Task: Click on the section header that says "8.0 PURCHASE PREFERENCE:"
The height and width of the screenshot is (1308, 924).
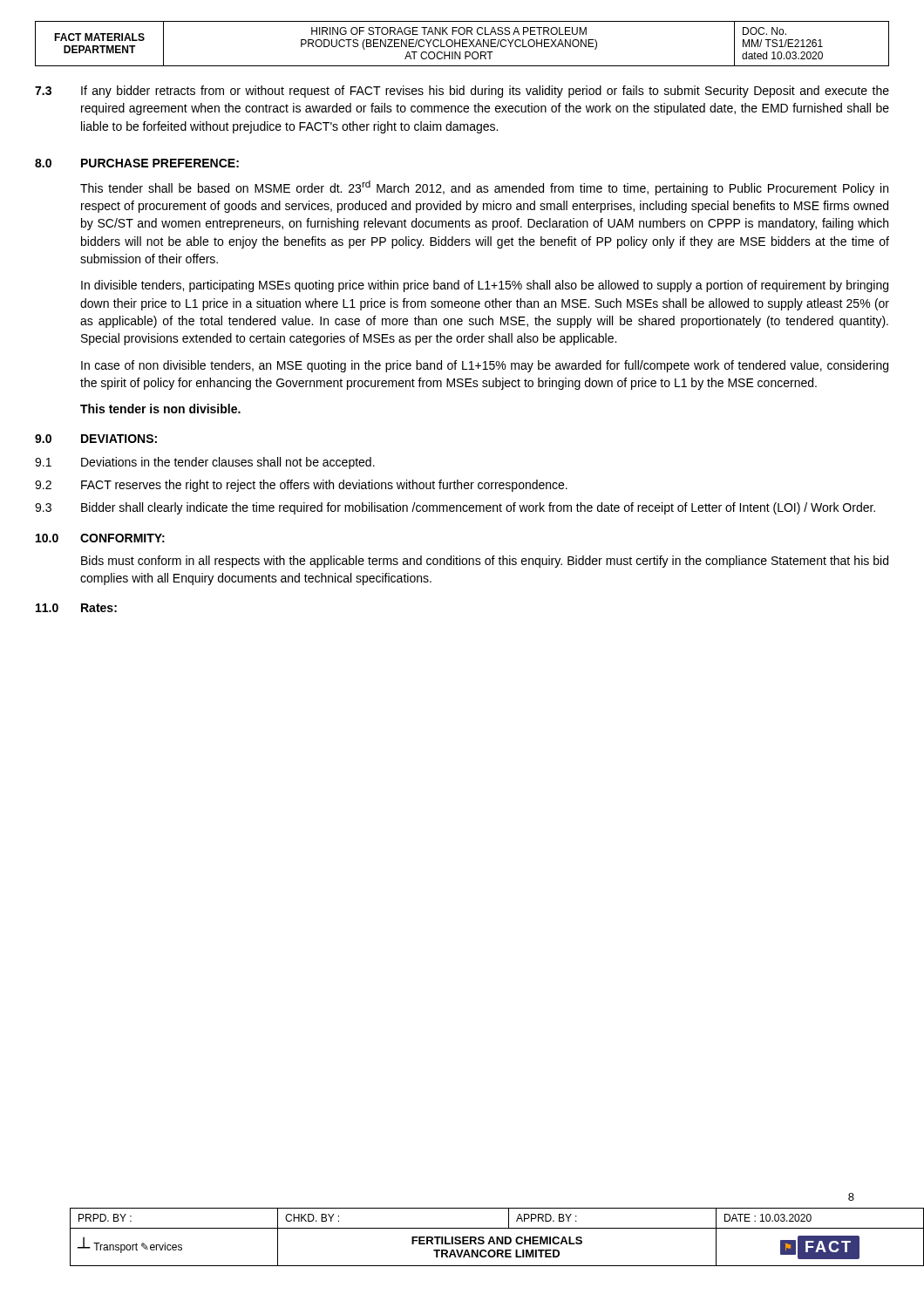Action: click(x=137, y=163)
